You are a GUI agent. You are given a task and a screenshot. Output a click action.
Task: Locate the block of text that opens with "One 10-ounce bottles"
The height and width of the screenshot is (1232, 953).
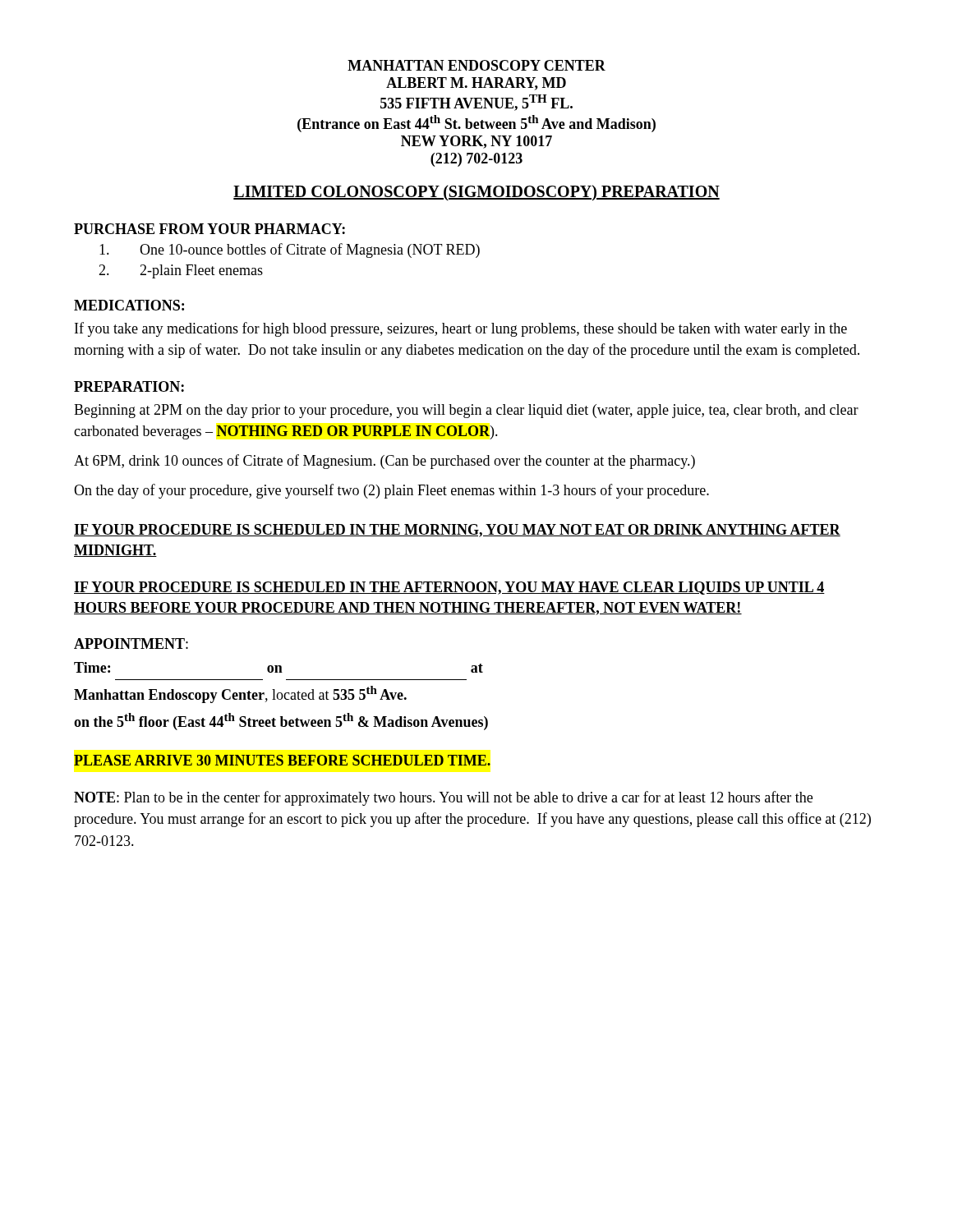tap(277, 250)
